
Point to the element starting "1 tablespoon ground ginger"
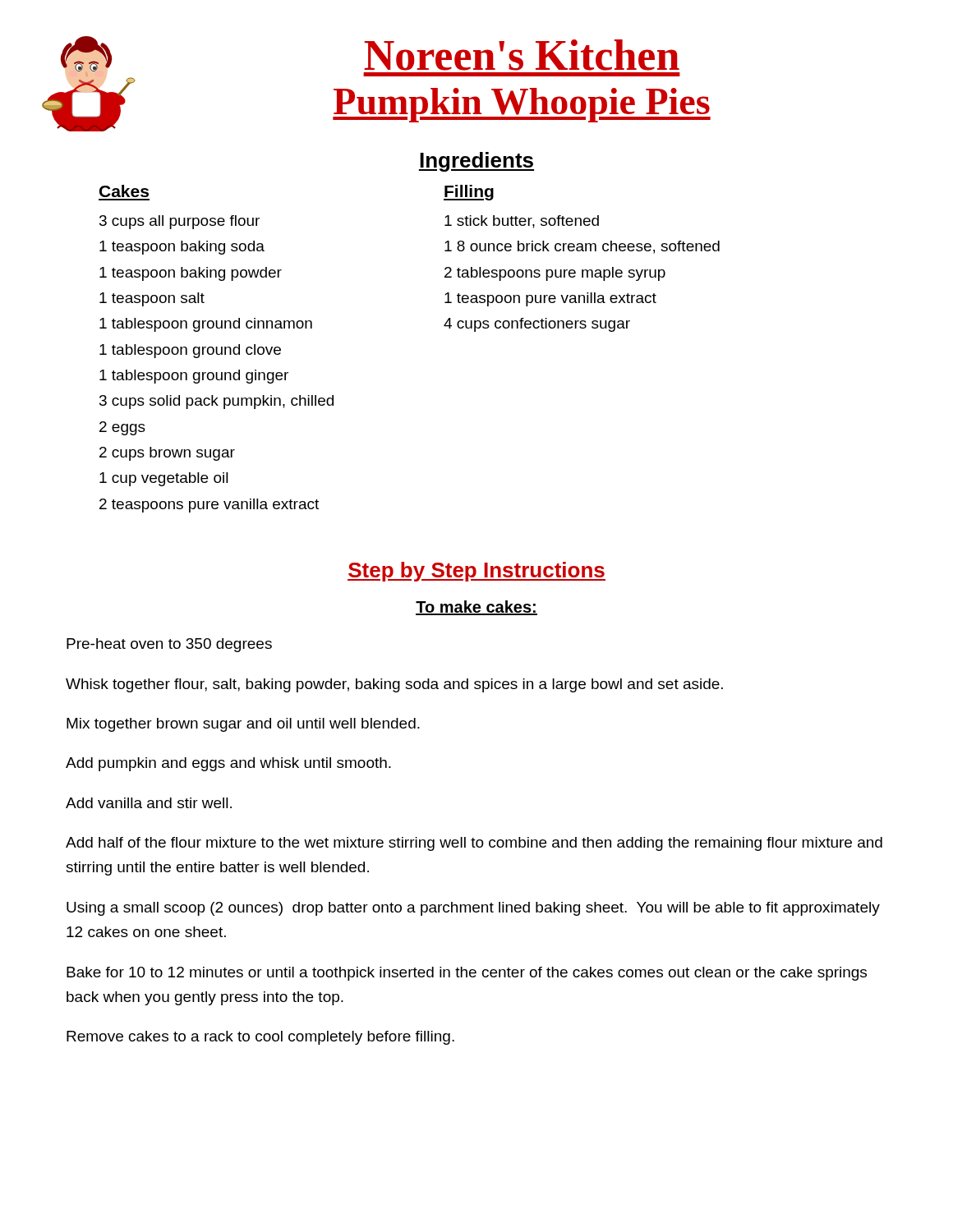pos(194,375)
